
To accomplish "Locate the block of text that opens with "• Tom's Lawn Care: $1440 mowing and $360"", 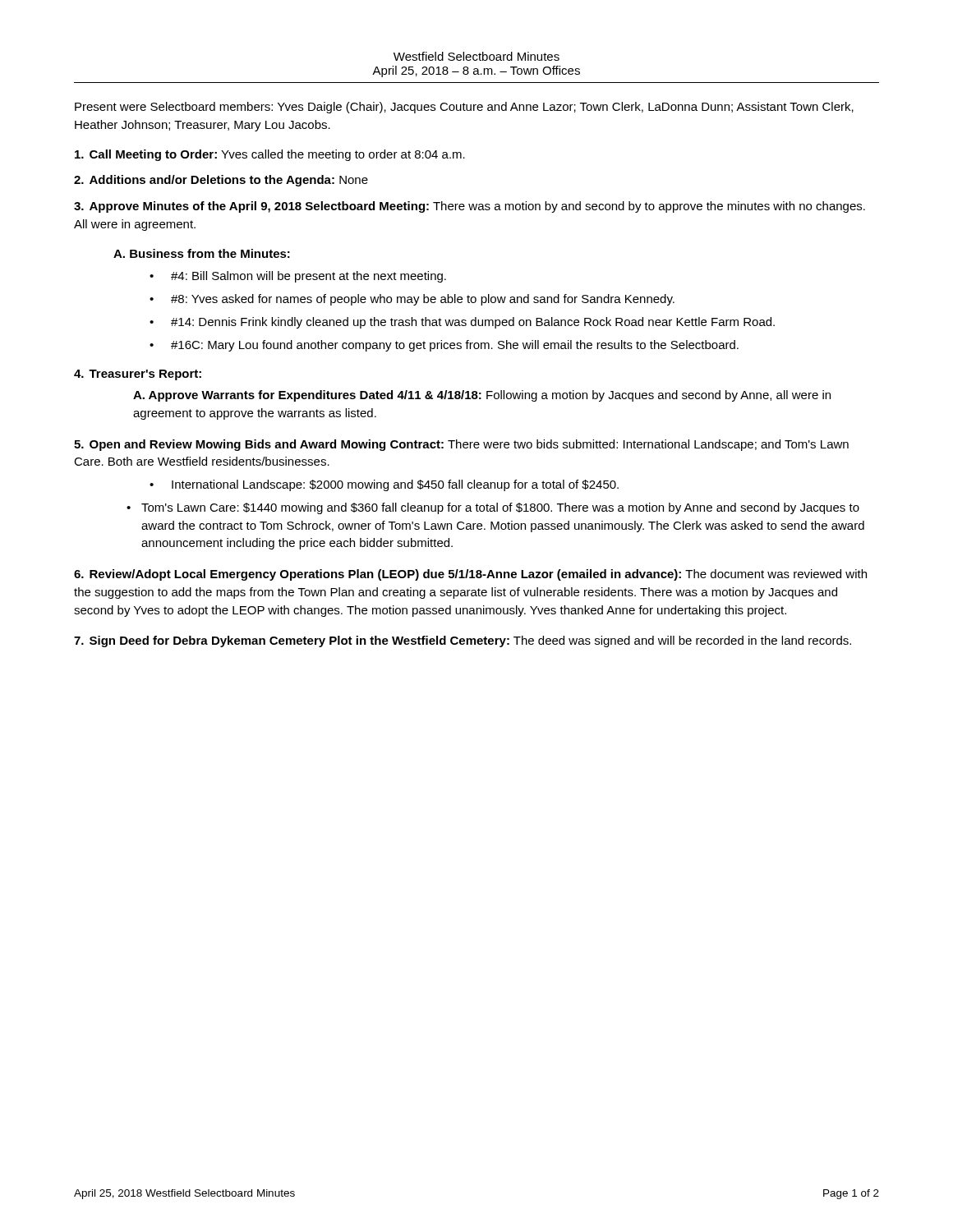I will pos(503,525).
